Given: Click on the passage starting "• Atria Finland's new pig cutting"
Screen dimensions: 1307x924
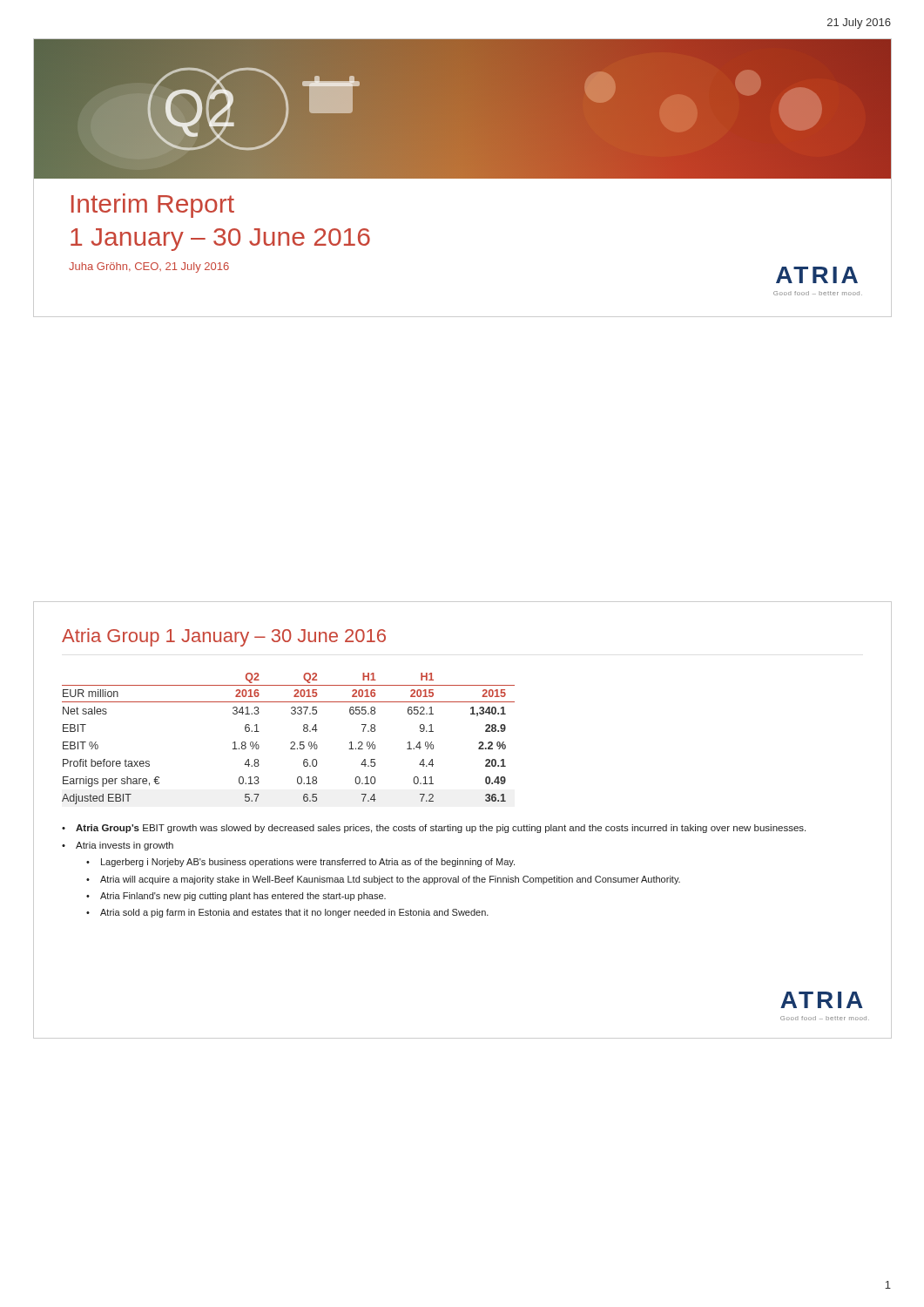Looking at the screenshot, I should point(236,896).
